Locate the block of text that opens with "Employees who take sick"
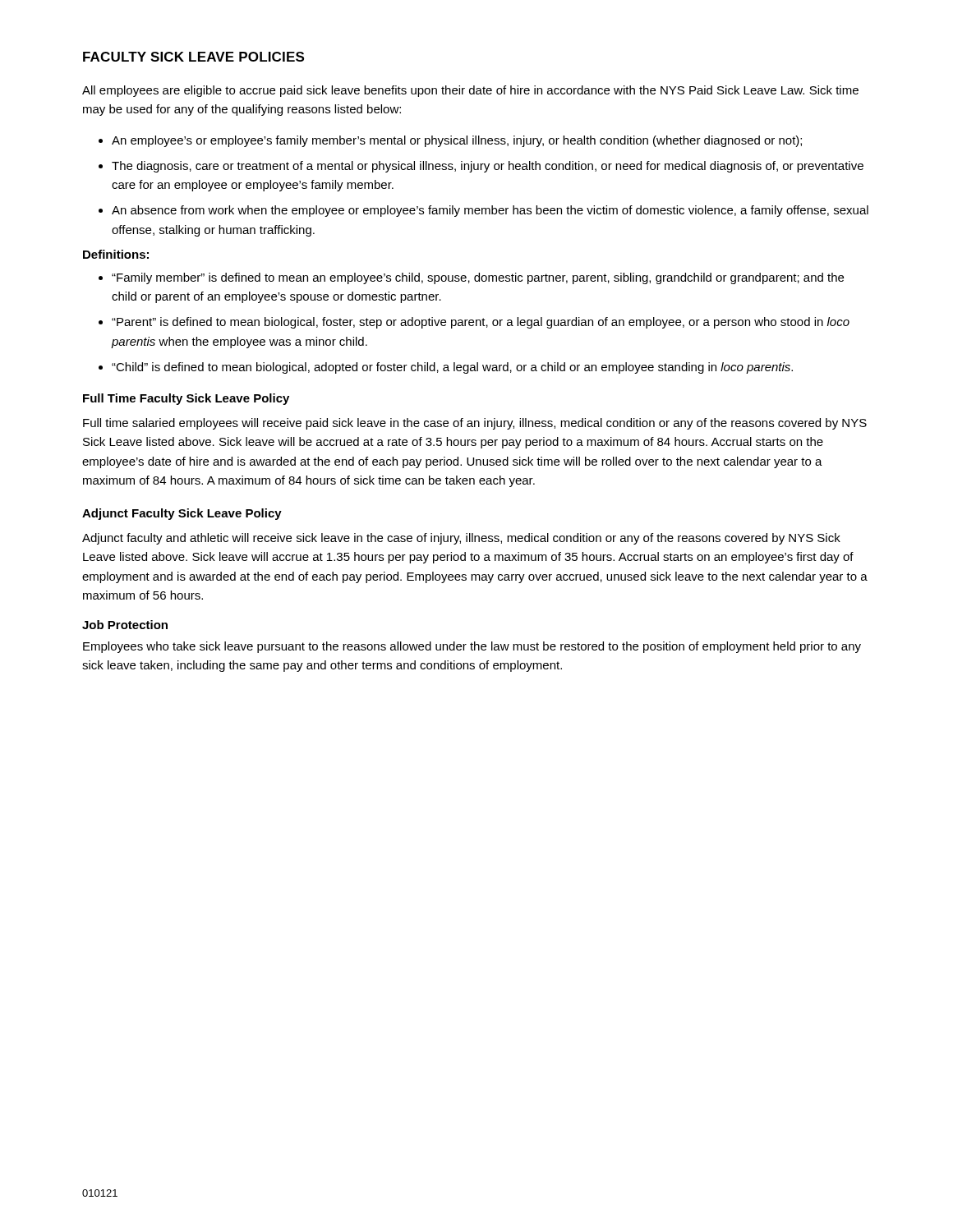The image size is (953, 1232). [x=472, y=656]
